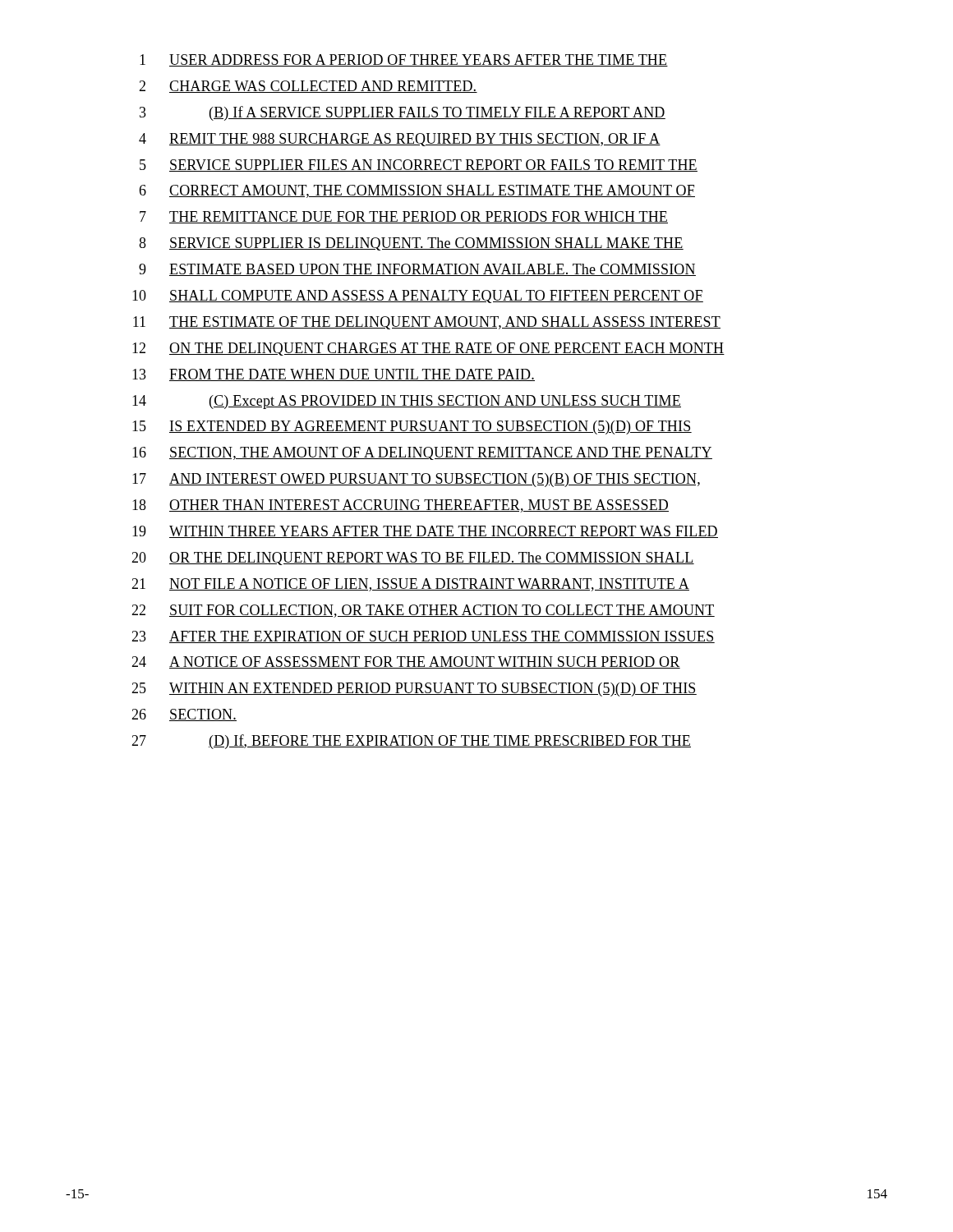Find the list item with the text "10 SHALL COMPUTE AND ASSESS A PENALTY"
The height and width of the screenshot is (1232, 953).
pos(497,296)
